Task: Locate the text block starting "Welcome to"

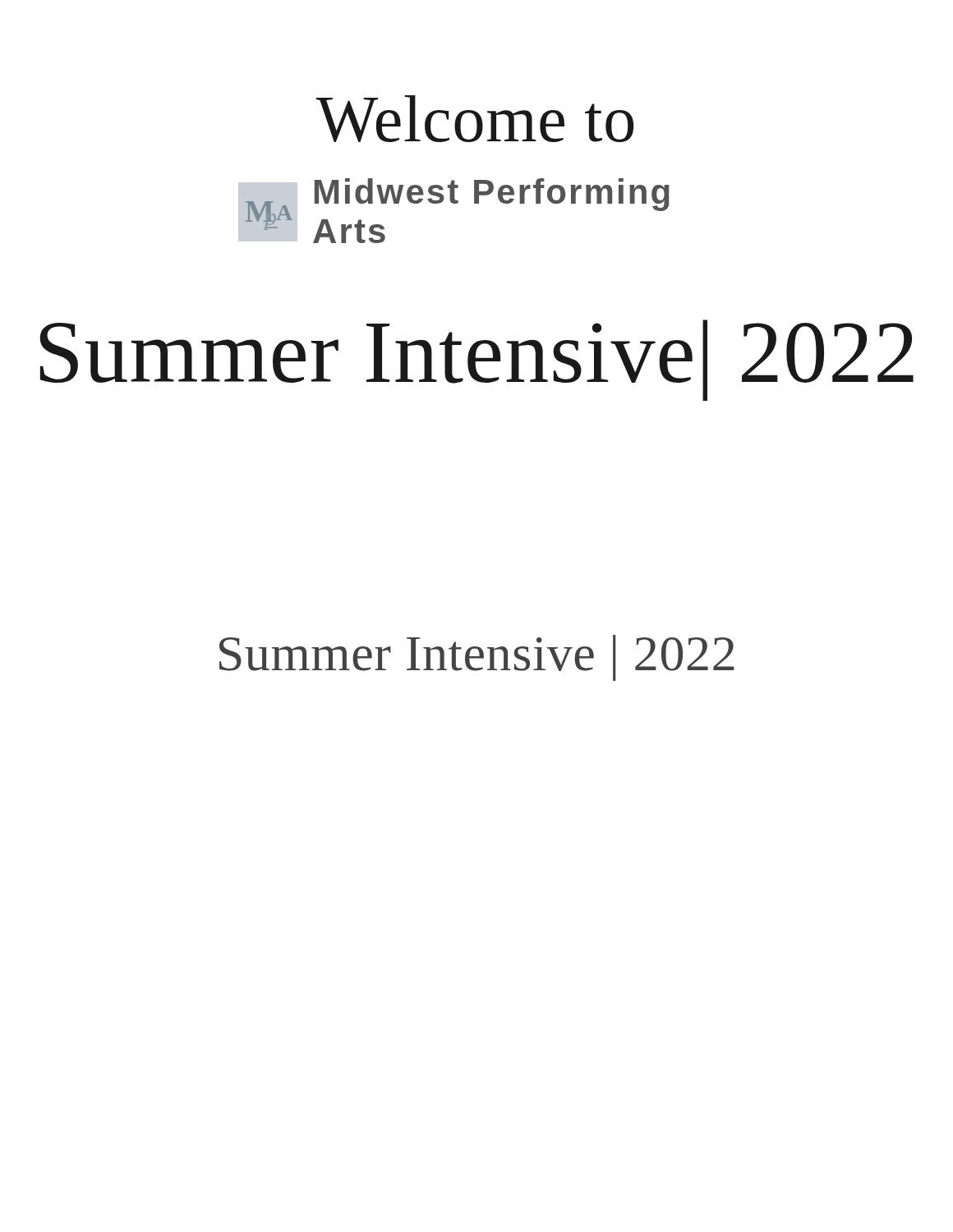Action: tap(476, 119)
